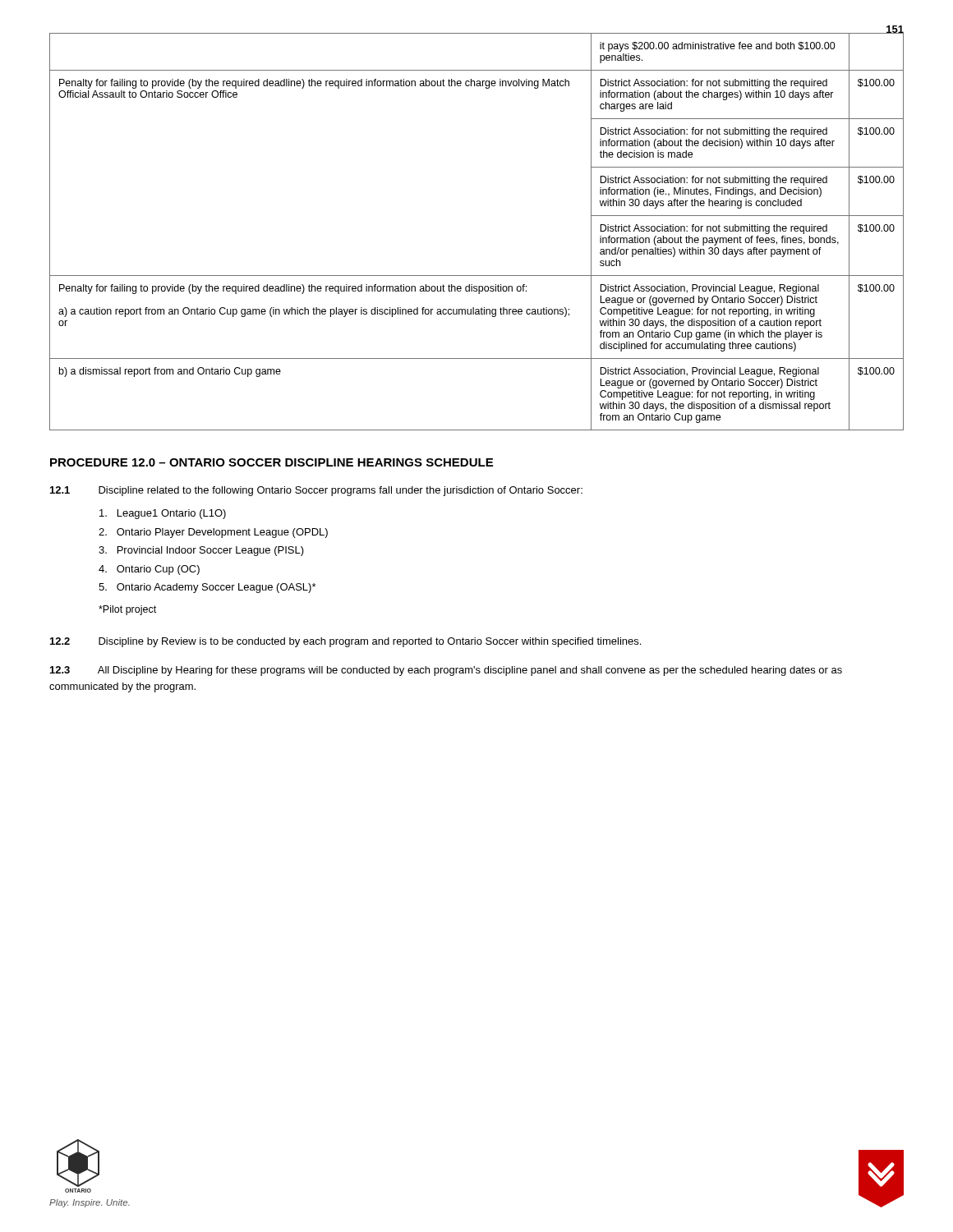The width and height of the screenshot is (953, 1232).
Task: Locate the passage starting "5. Ontario Academy Soccer"
Action: (207, 587)
